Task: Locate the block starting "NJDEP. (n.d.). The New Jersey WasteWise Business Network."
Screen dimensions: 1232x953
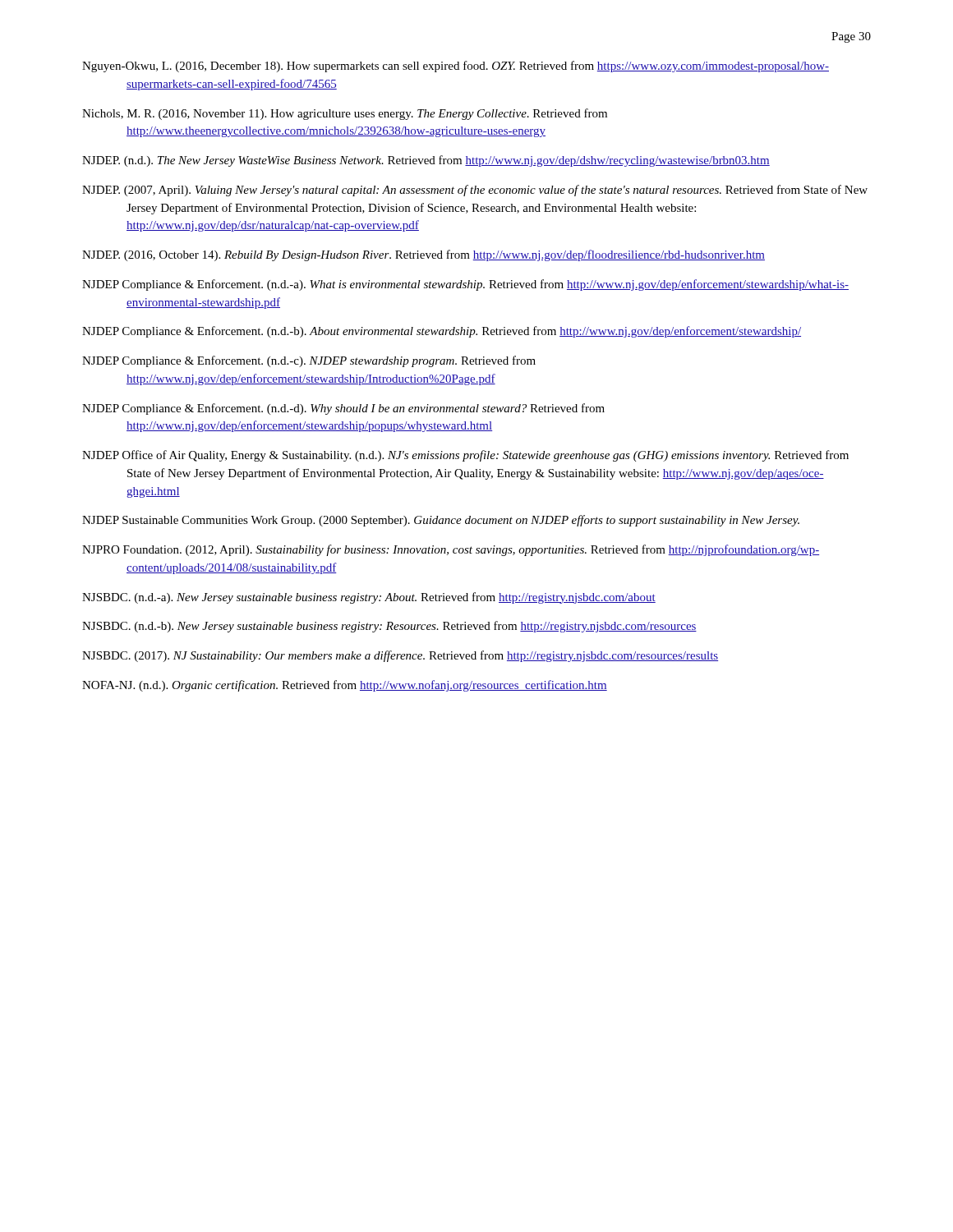Action: (426, 160)
